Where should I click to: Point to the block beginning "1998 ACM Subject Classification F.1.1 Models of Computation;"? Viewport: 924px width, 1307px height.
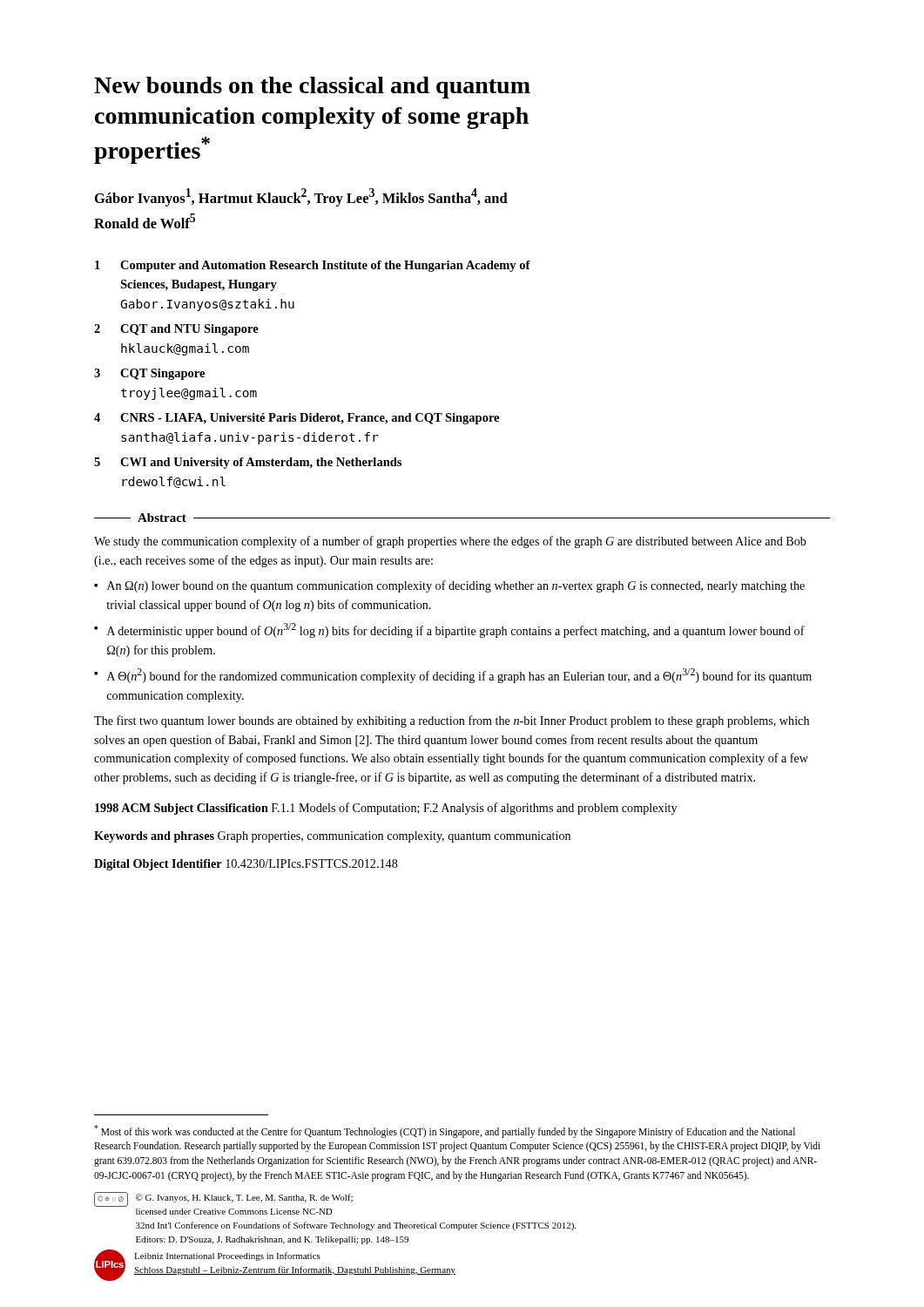386,808
